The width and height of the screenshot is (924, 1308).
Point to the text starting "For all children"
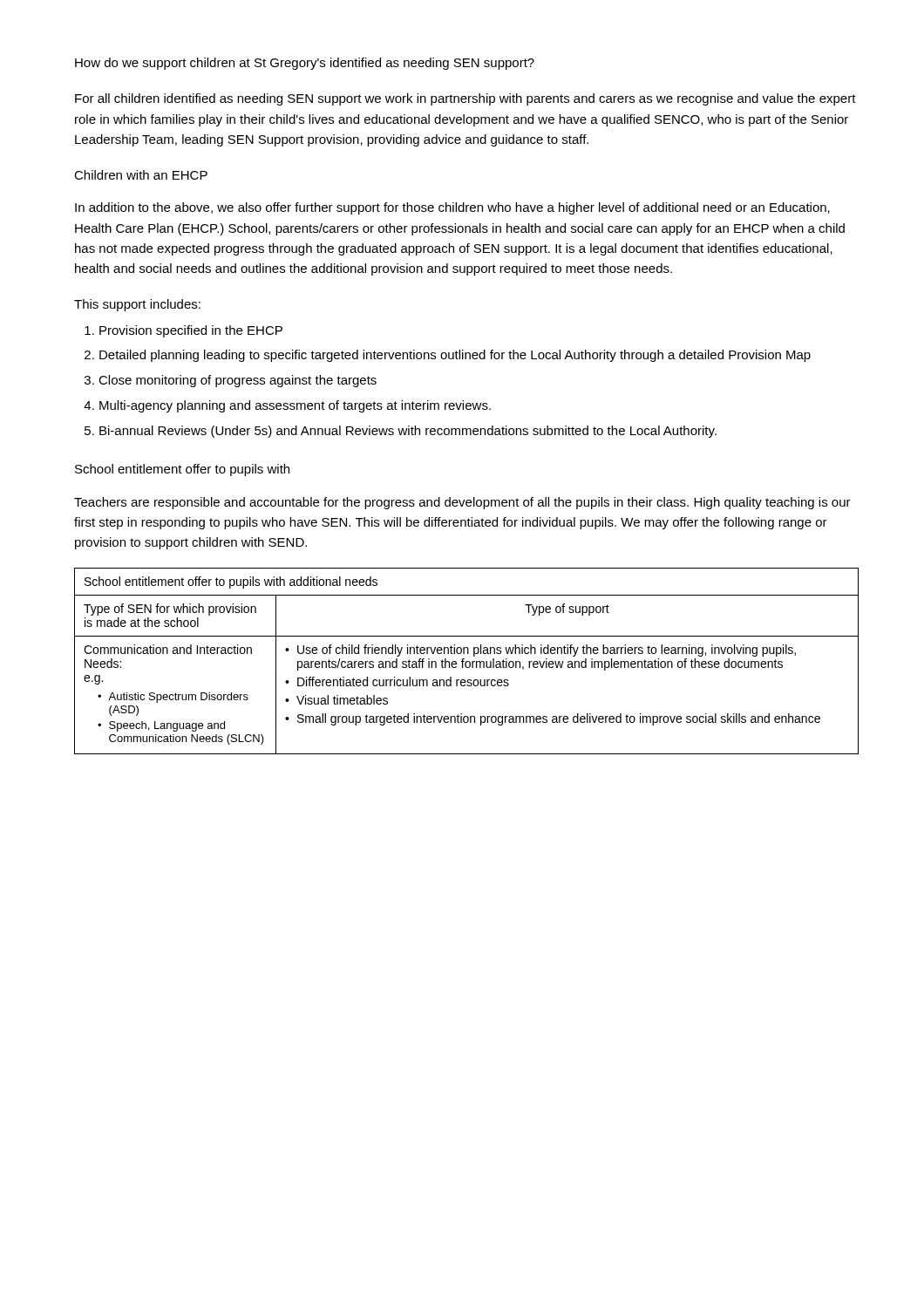tap(465, 119)
